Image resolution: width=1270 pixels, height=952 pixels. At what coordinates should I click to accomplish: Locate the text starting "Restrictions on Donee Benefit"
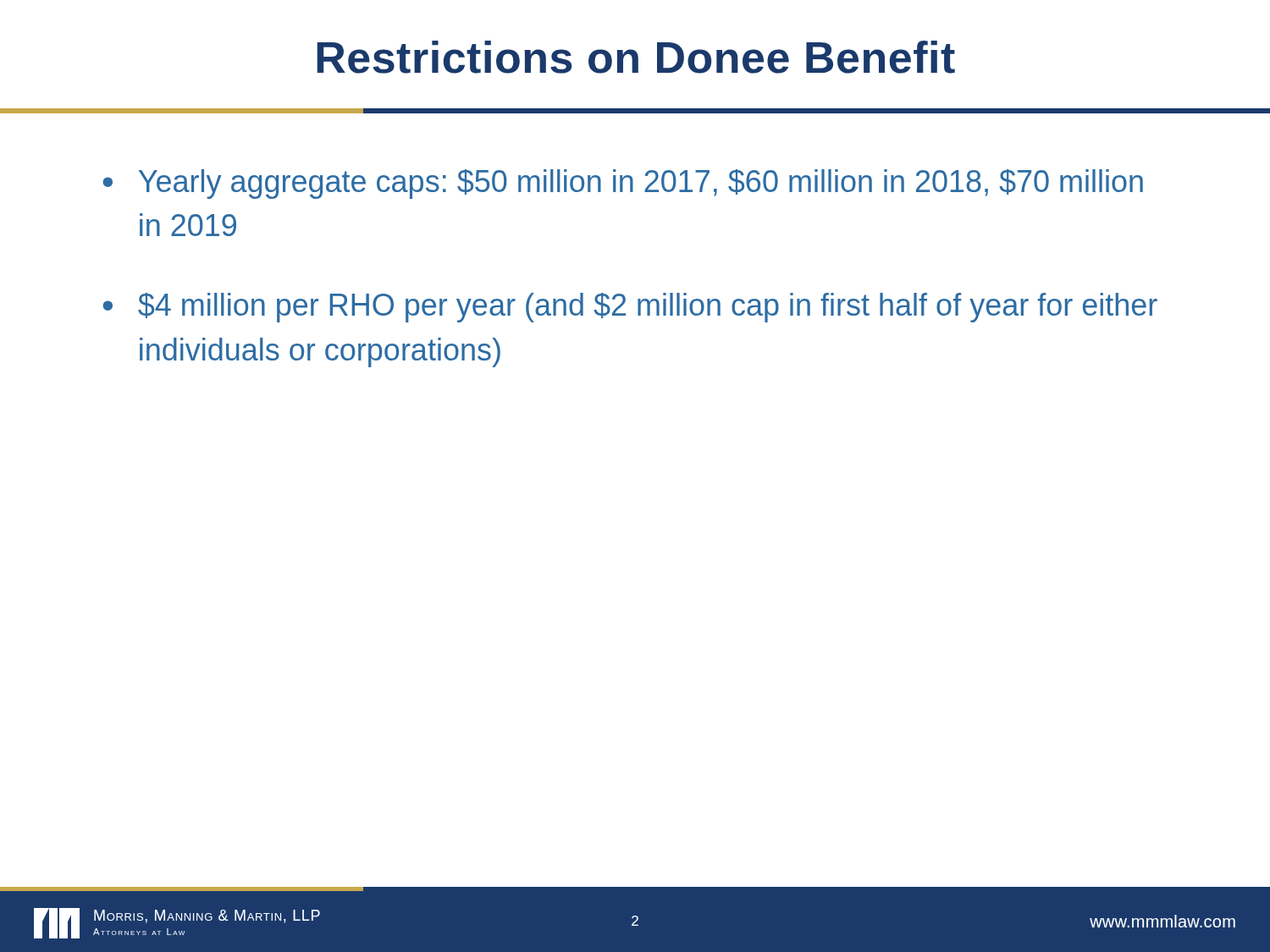(635, 58)
